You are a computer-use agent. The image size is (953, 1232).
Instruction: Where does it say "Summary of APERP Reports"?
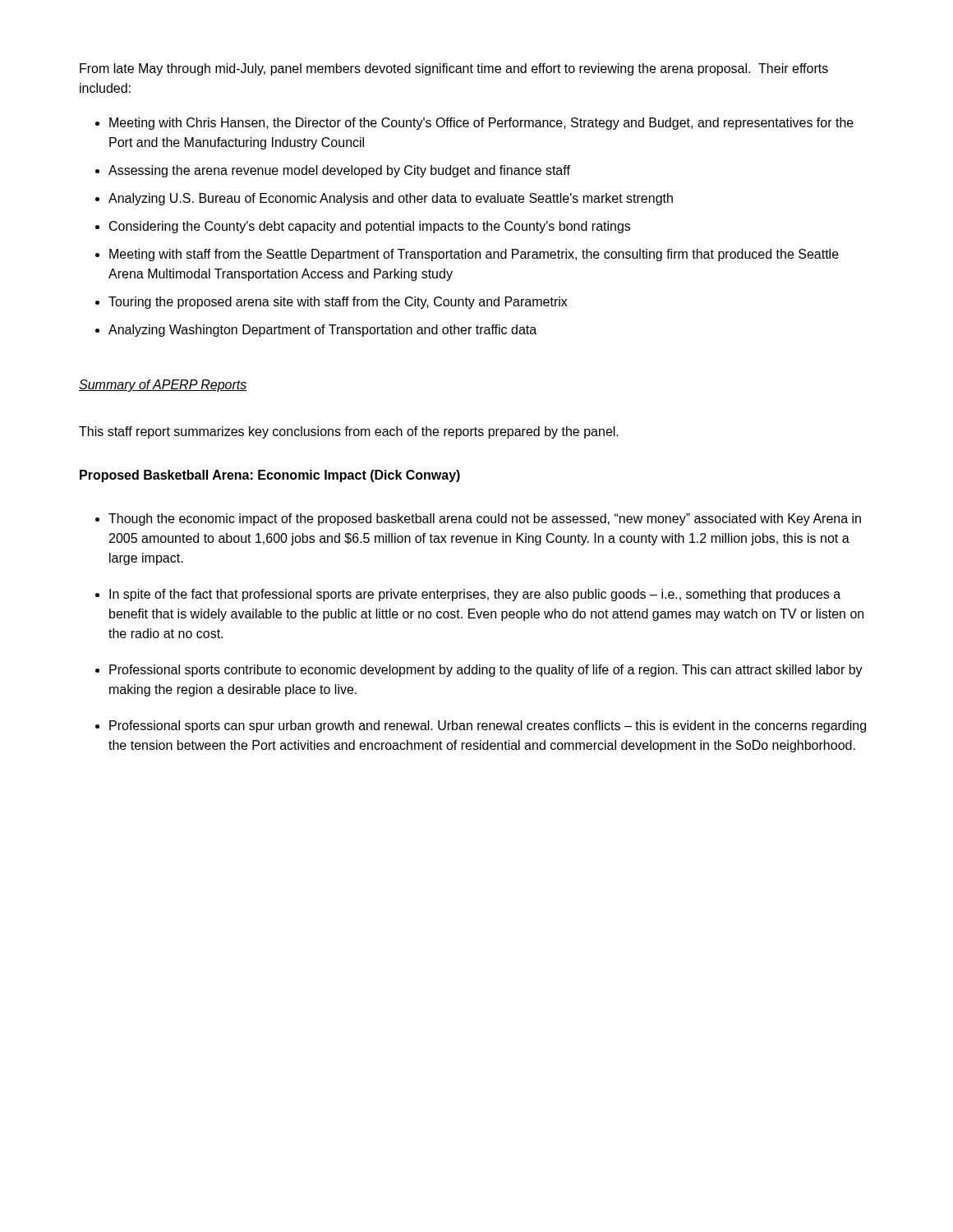tap(163, 385)
